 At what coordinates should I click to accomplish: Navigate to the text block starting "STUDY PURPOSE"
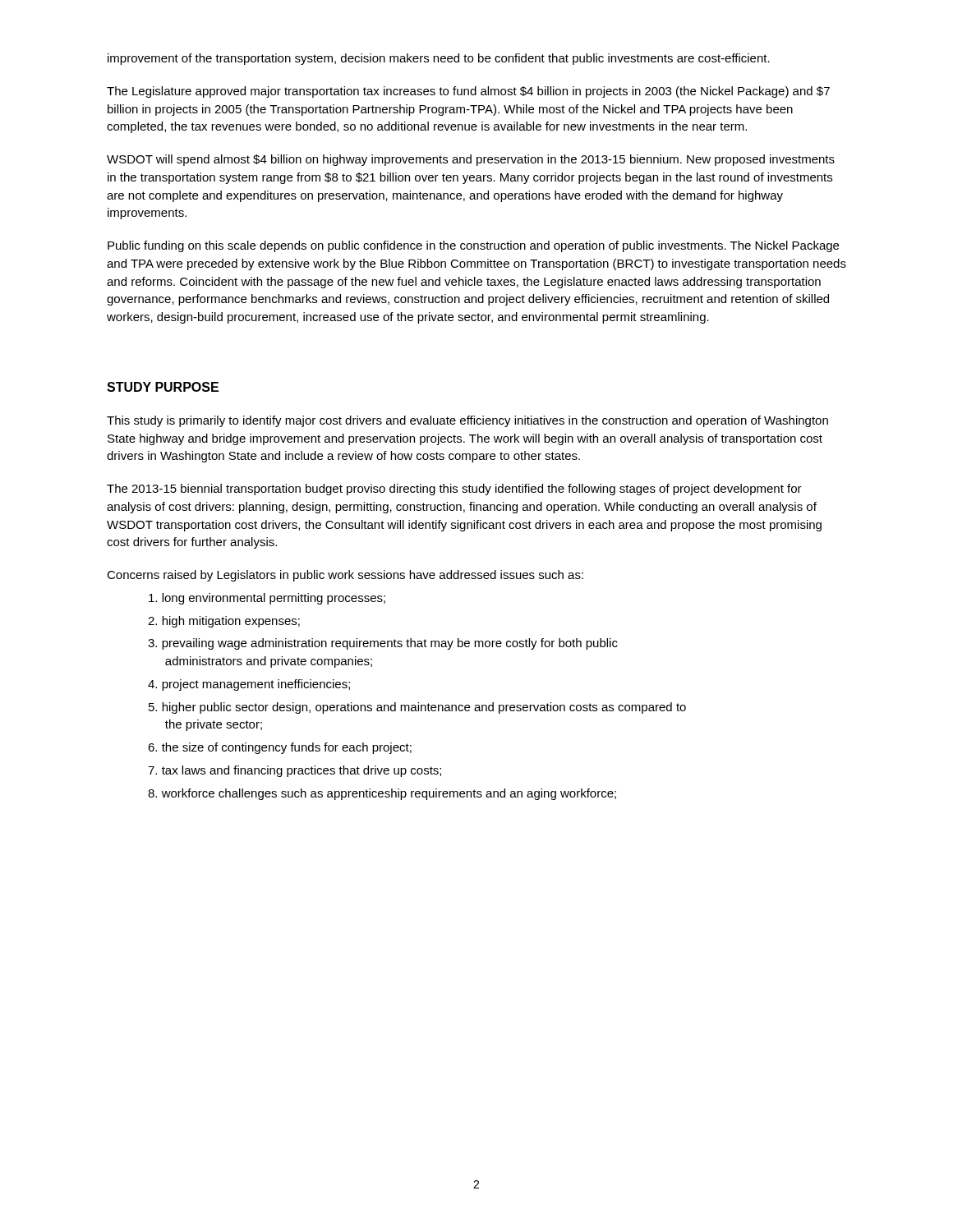click(x=163, y=387)
